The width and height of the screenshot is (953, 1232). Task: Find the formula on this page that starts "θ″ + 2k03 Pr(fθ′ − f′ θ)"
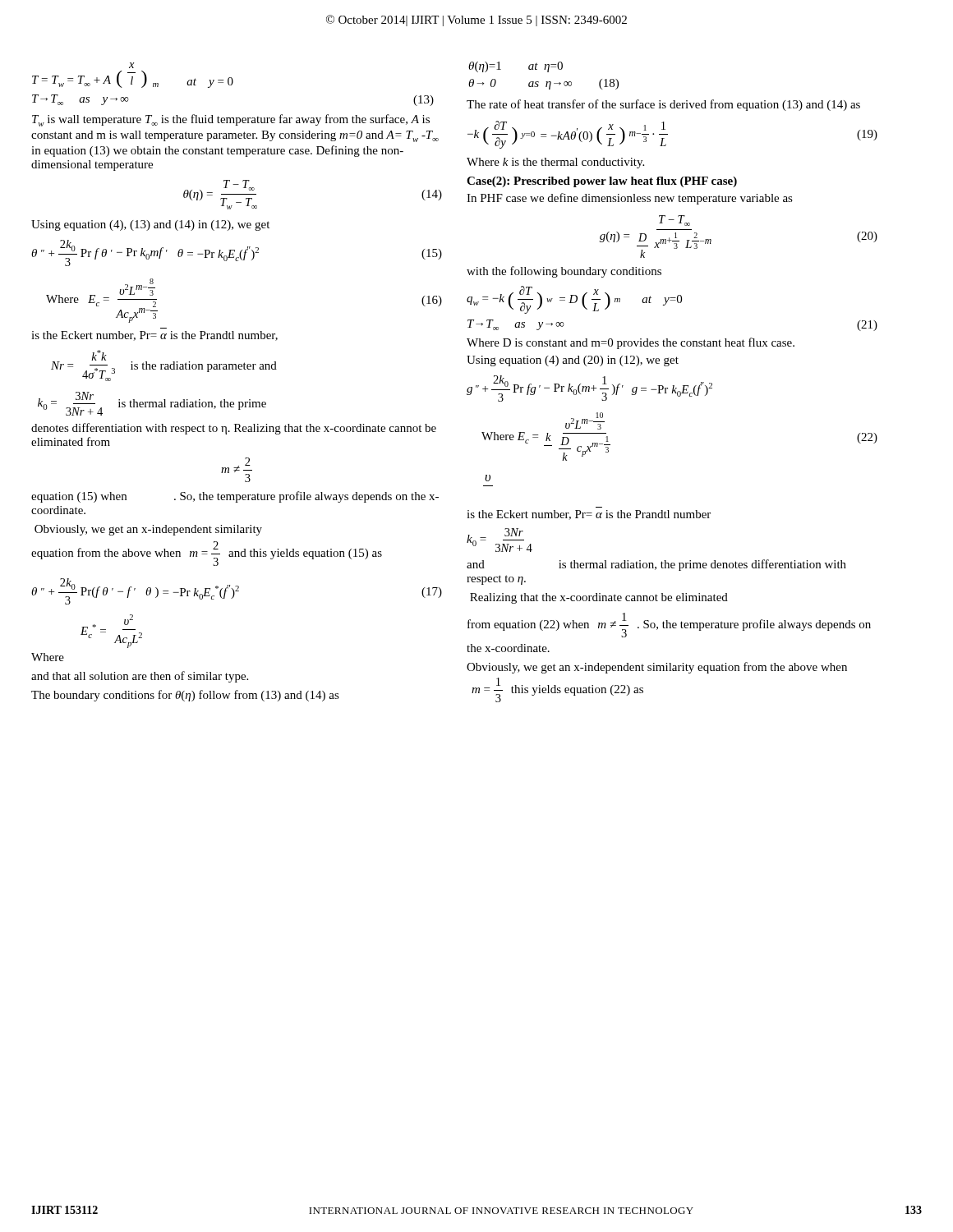click(x=237, y=592)
